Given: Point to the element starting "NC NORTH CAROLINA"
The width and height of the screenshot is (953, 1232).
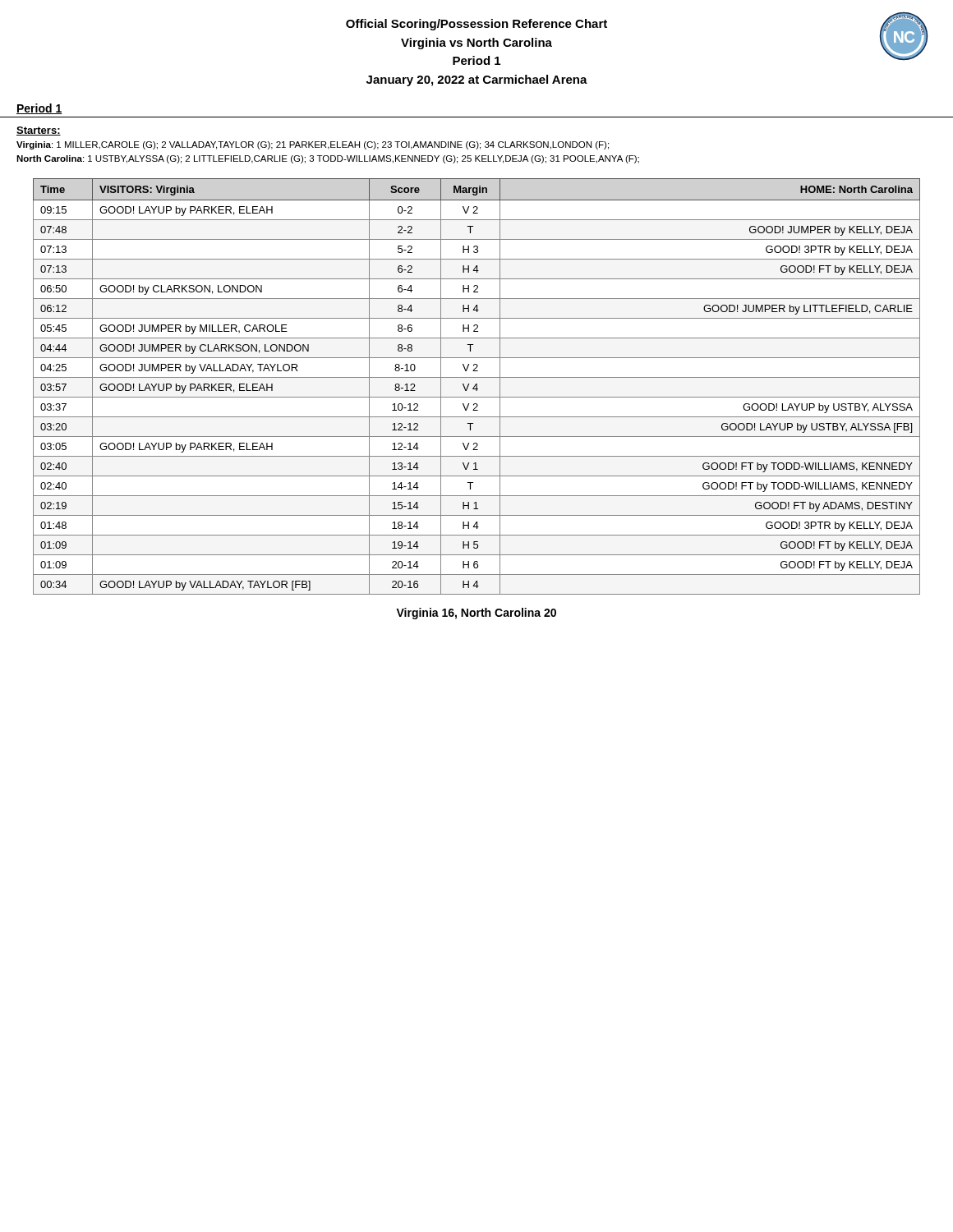Looking at the screenshot, I should (x=476, y=48).
